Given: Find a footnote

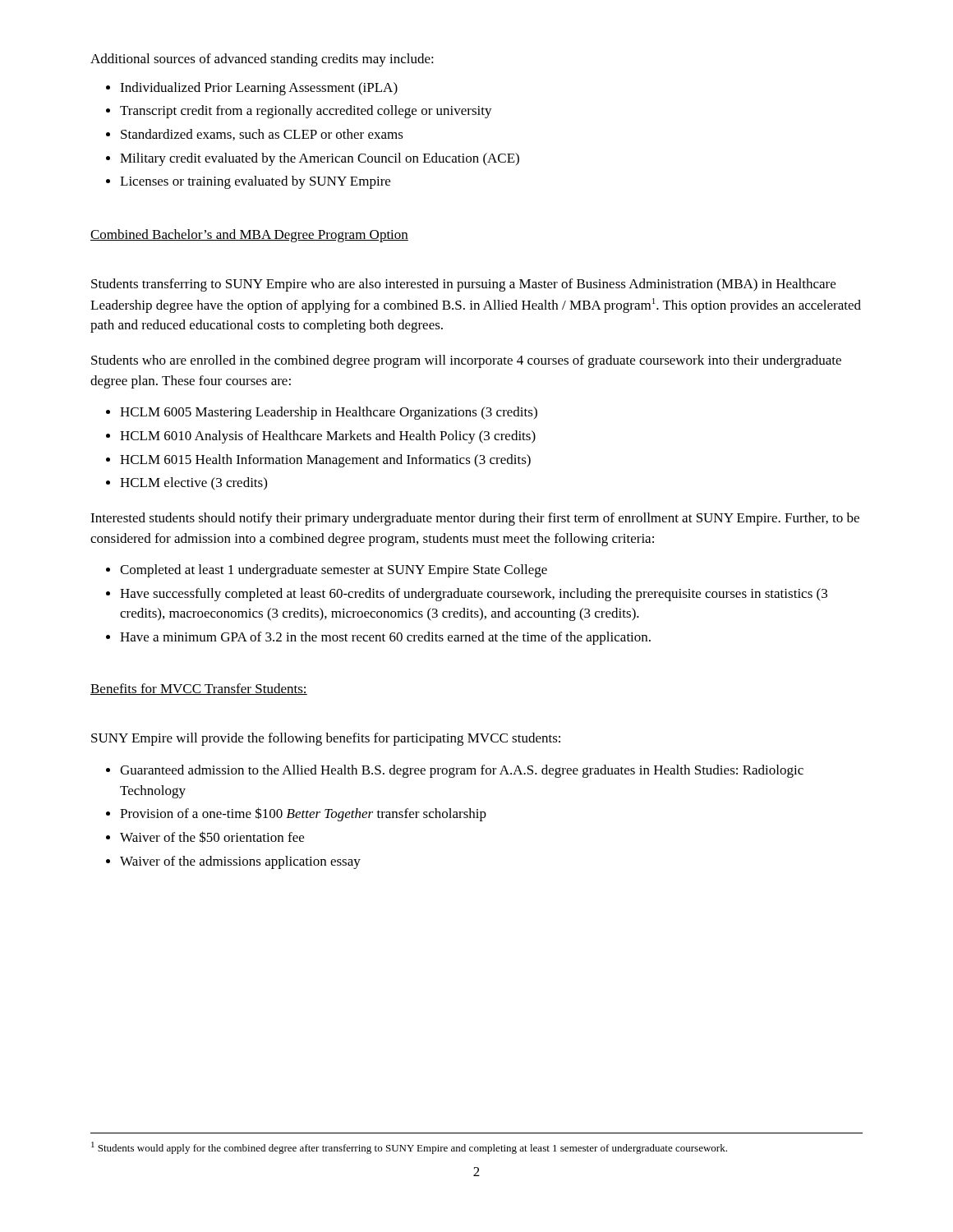Looking at the screenshot, I should [409, 1147].
